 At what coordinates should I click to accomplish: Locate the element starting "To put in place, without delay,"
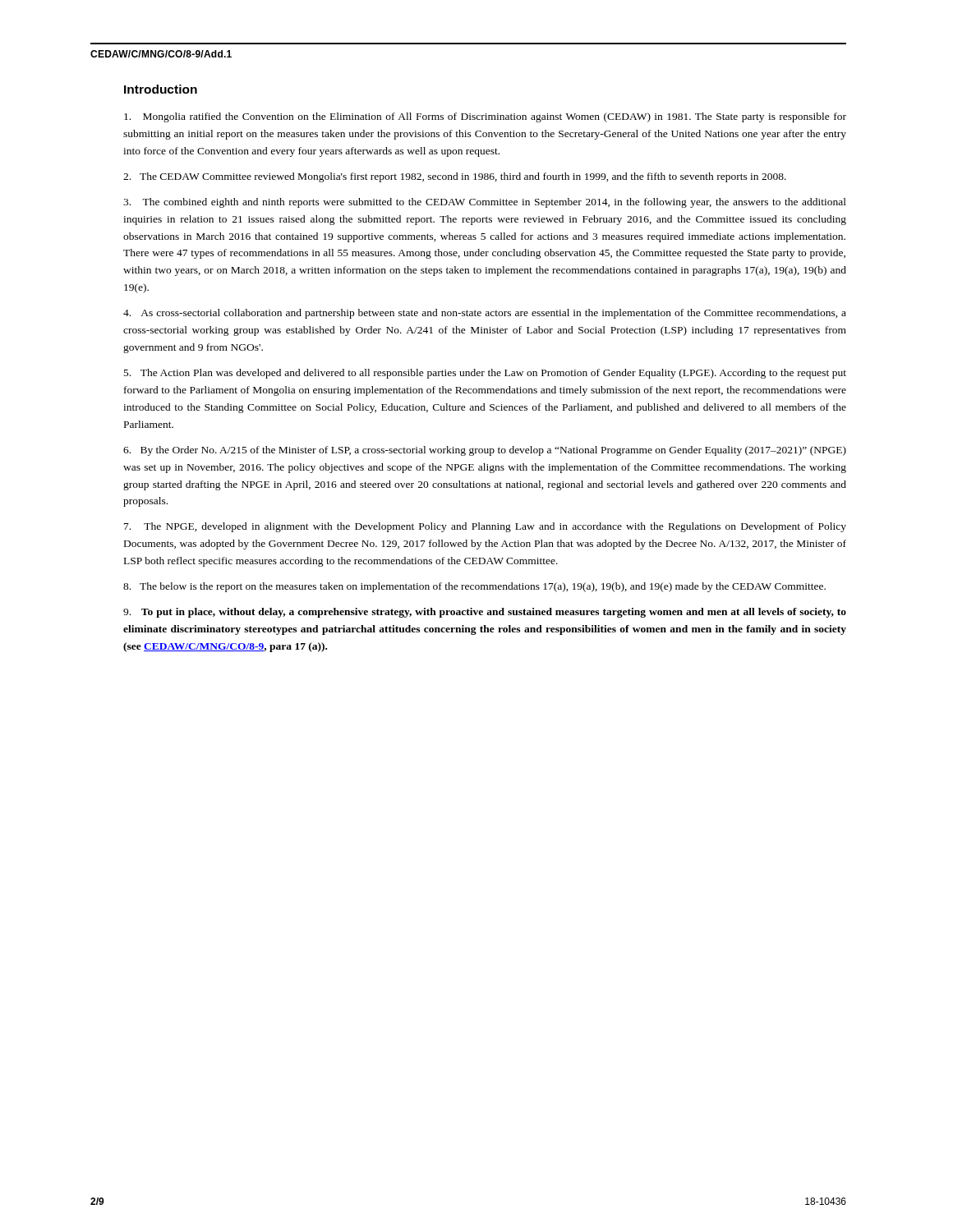click(485, 629)
